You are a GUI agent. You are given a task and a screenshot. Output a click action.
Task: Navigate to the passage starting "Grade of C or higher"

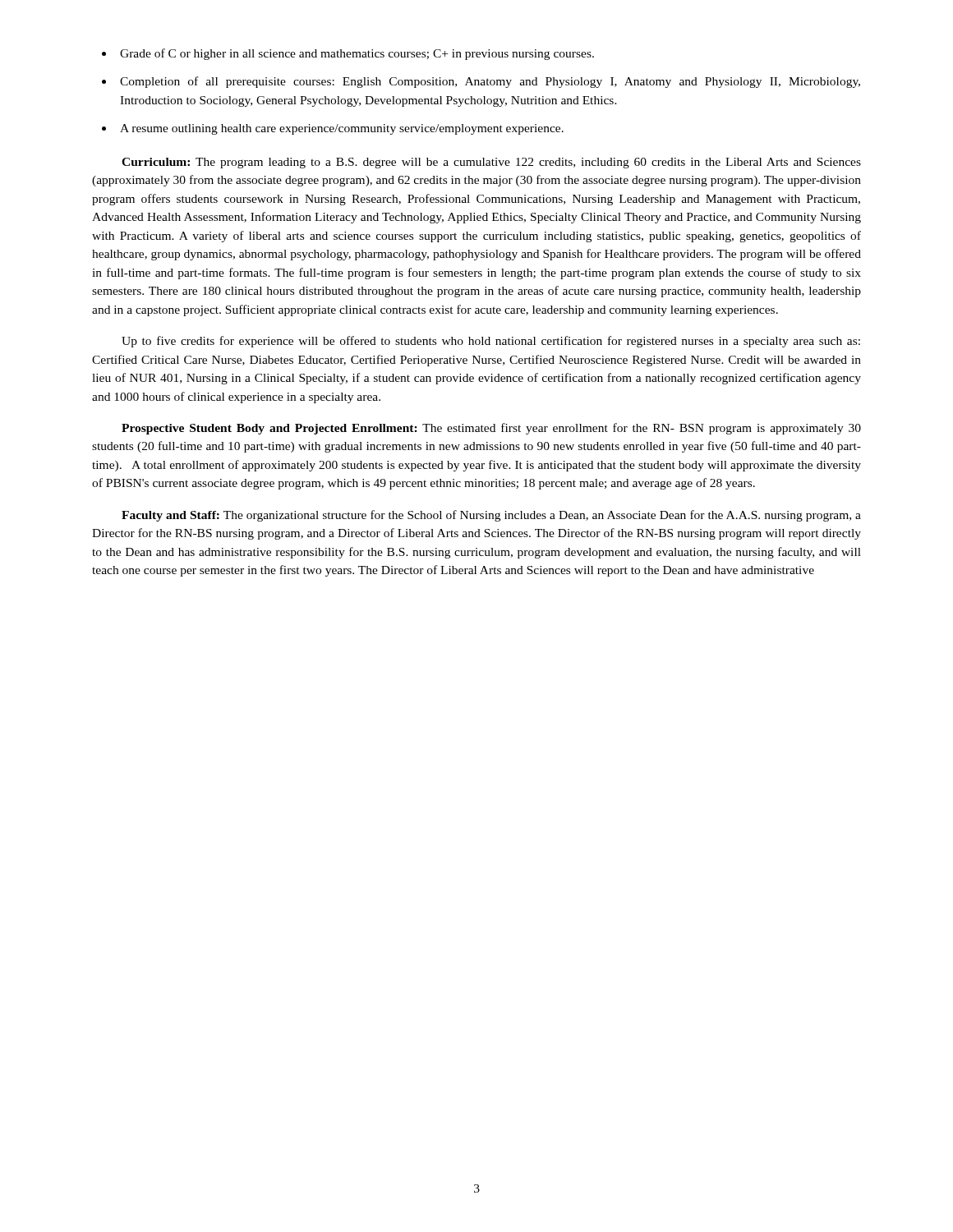(357, 53)
